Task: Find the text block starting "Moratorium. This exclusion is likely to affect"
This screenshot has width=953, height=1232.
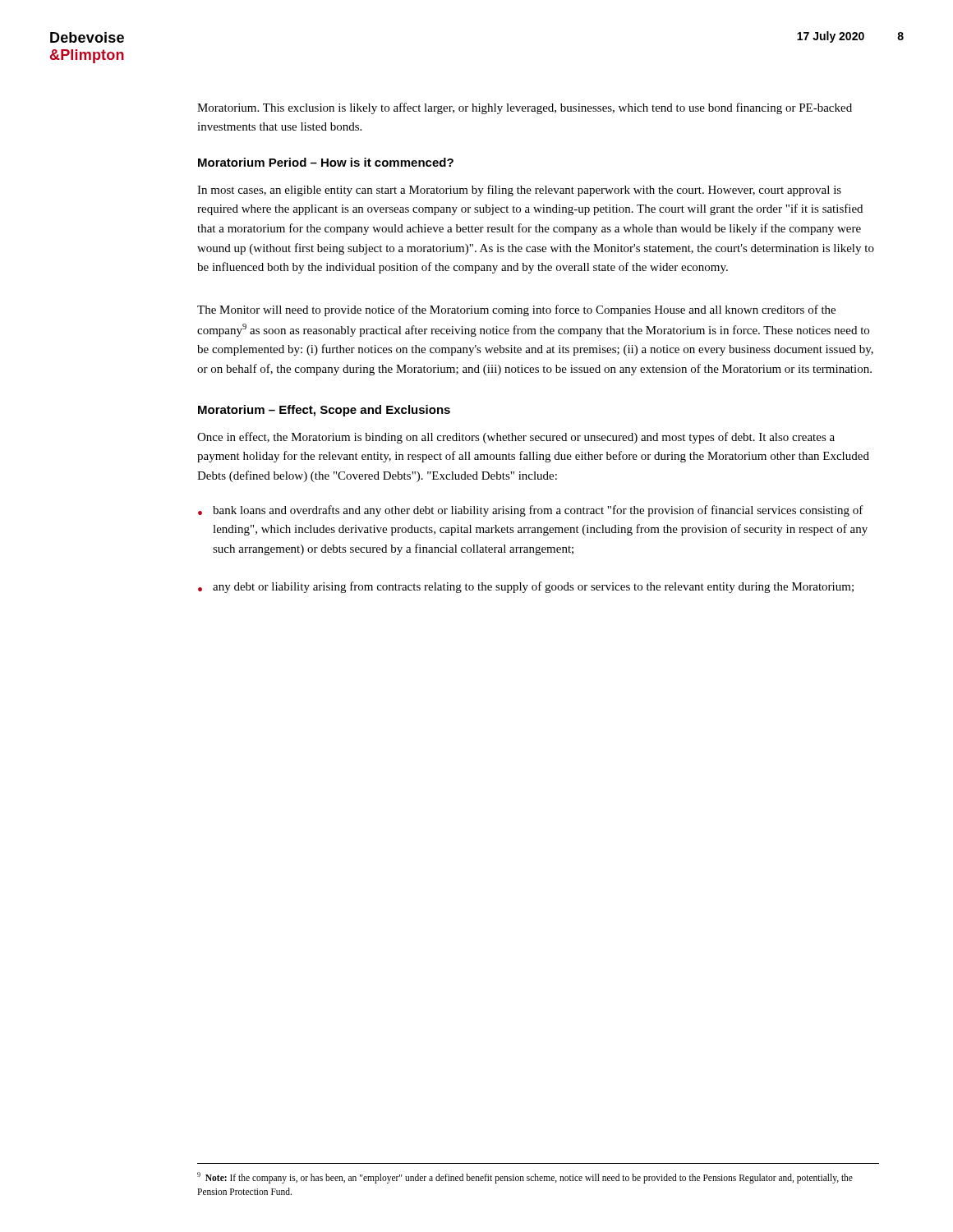Action: 525,117
